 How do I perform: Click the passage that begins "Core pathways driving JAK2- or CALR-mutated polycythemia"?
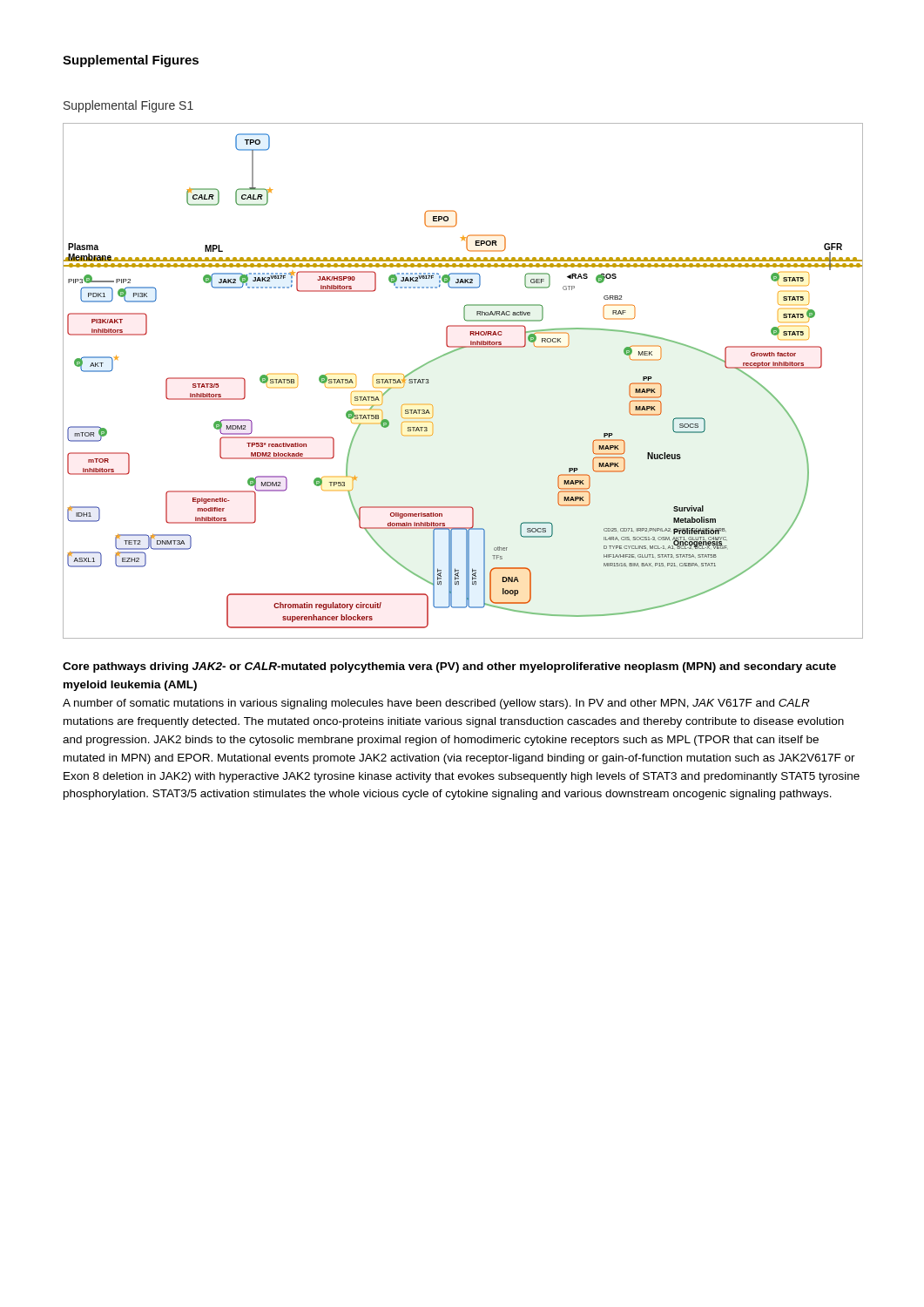461,730
